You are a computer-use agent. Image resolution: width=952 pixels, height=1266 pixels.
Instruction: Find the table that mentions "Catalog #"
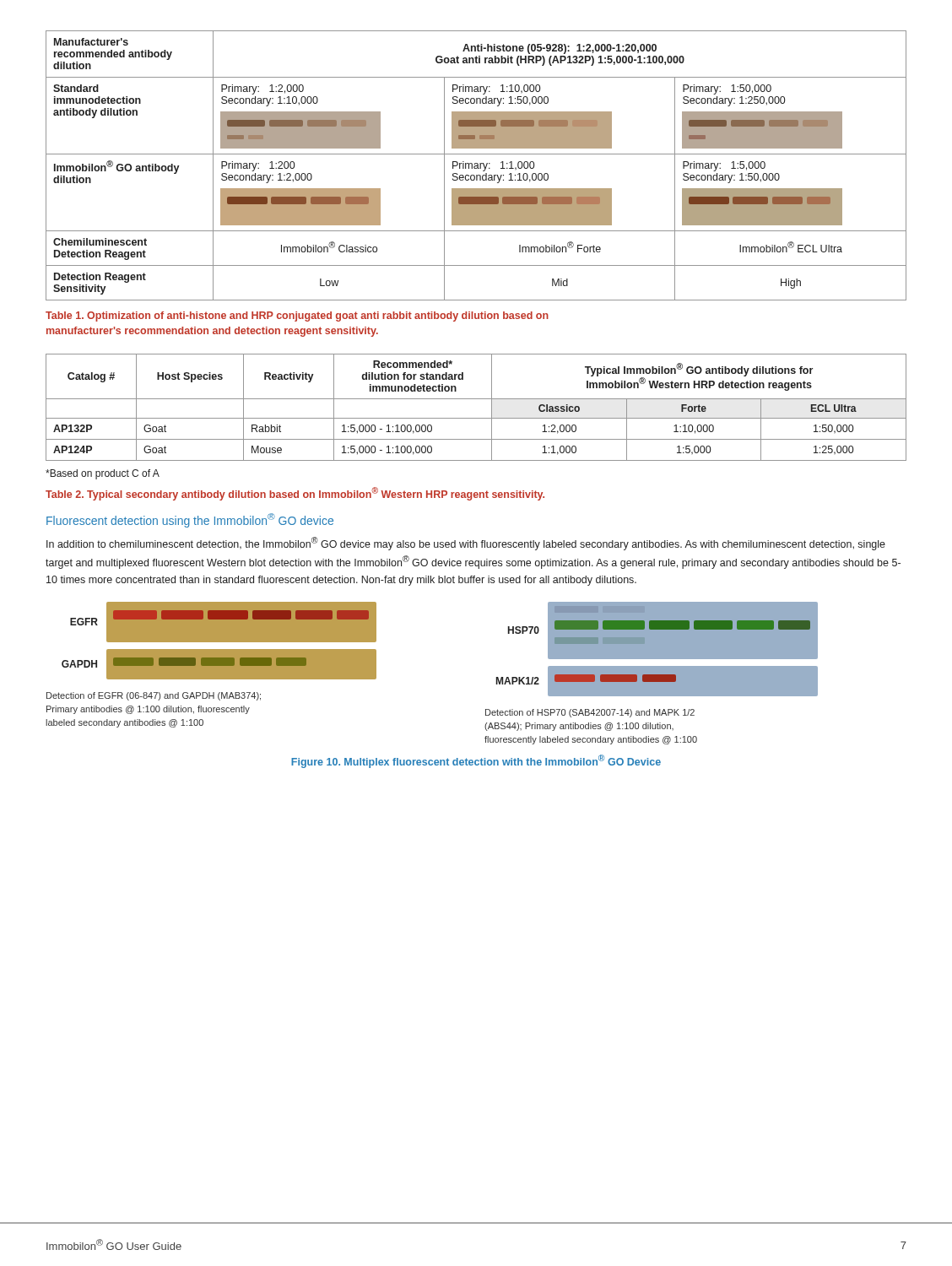pyautogui.click(x=476, y=407)
